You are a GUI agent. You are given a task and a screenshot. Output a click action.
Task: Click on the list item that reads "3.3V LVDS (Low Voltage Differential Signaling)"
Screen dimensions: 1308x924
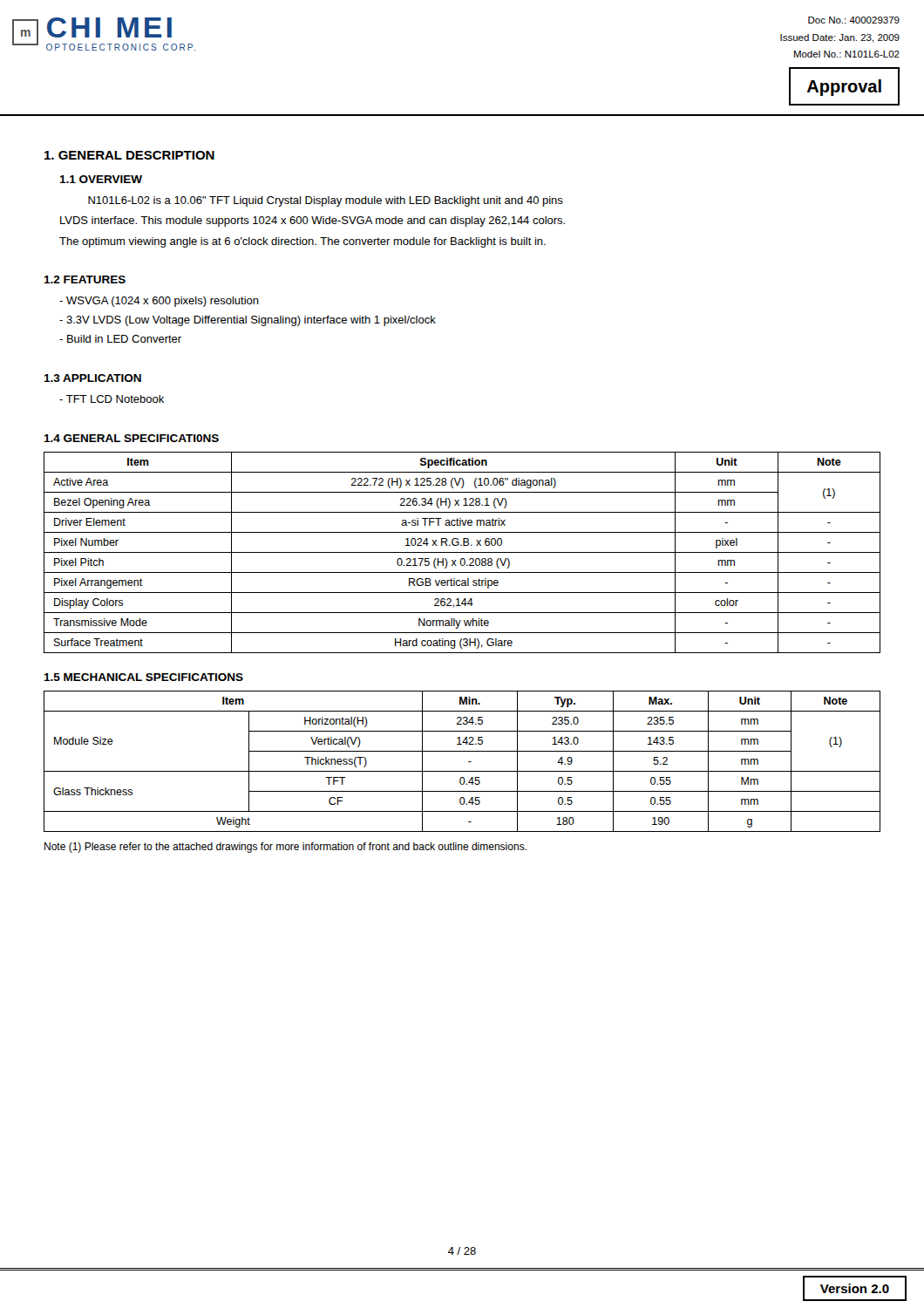click(247, 320)
